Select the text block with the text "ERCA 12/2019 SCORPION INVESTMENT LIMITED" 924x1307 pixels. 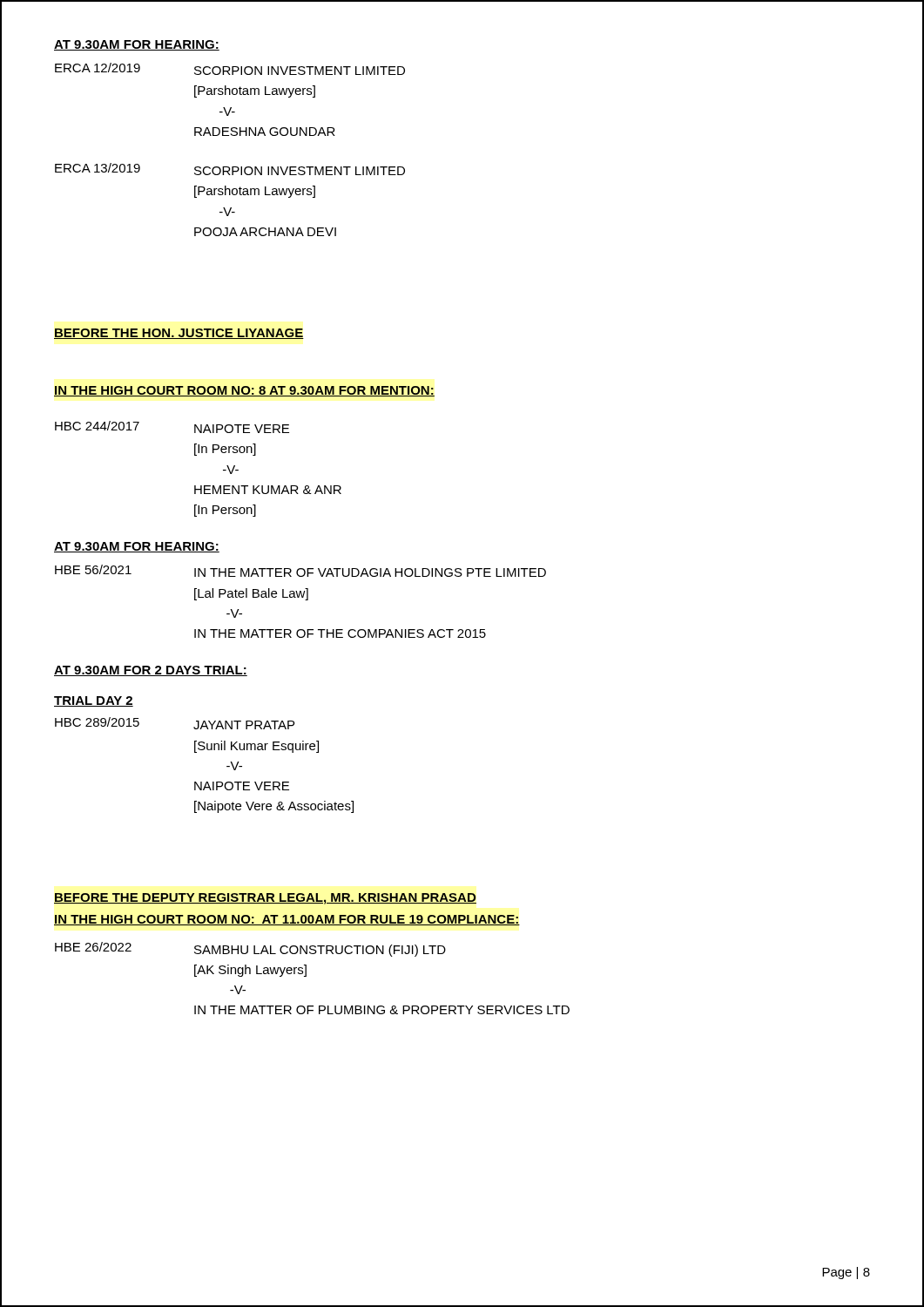coord(230,101)
